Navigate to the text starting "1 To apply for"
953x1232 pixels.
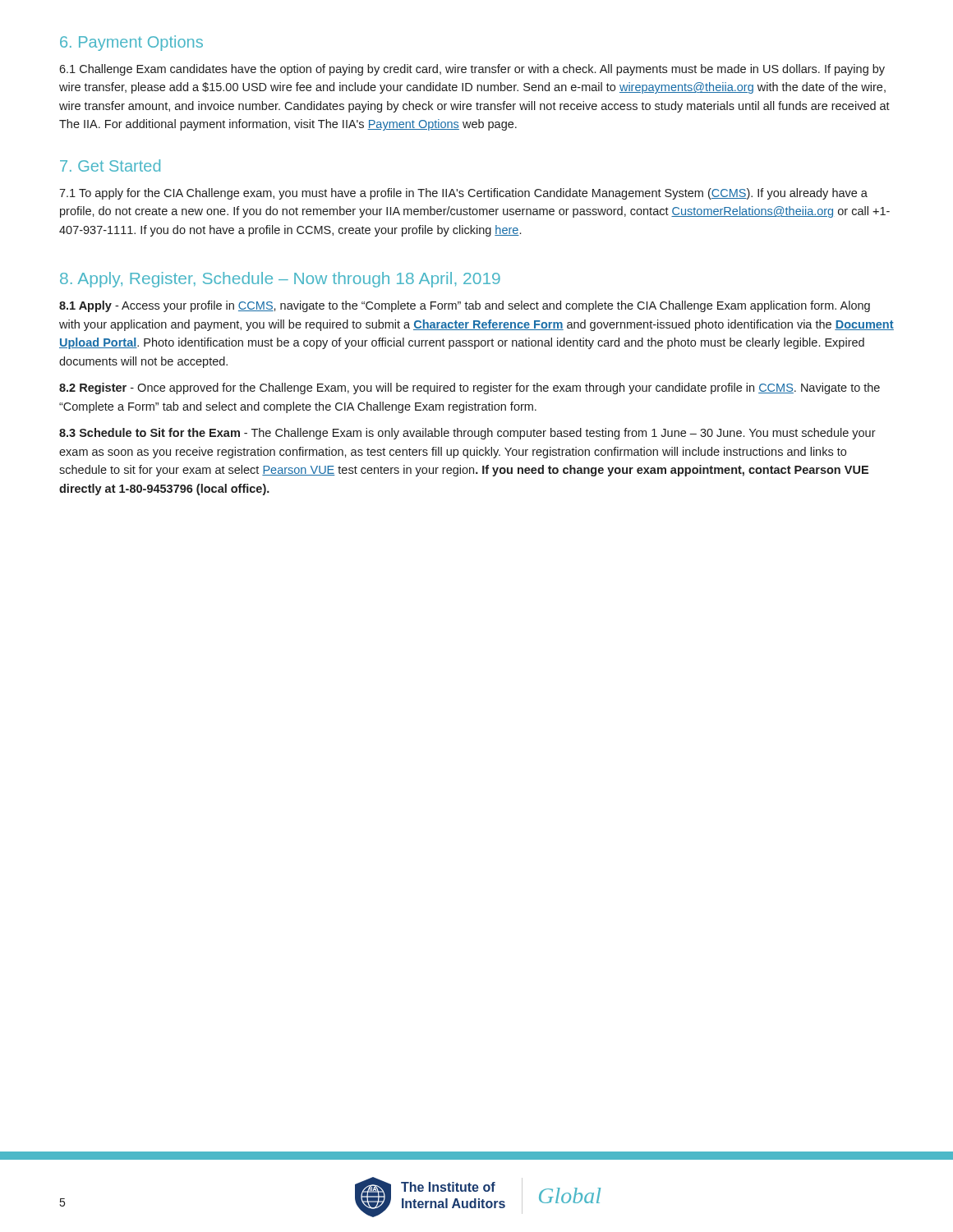pyautogui.click(x=476, y=212)
